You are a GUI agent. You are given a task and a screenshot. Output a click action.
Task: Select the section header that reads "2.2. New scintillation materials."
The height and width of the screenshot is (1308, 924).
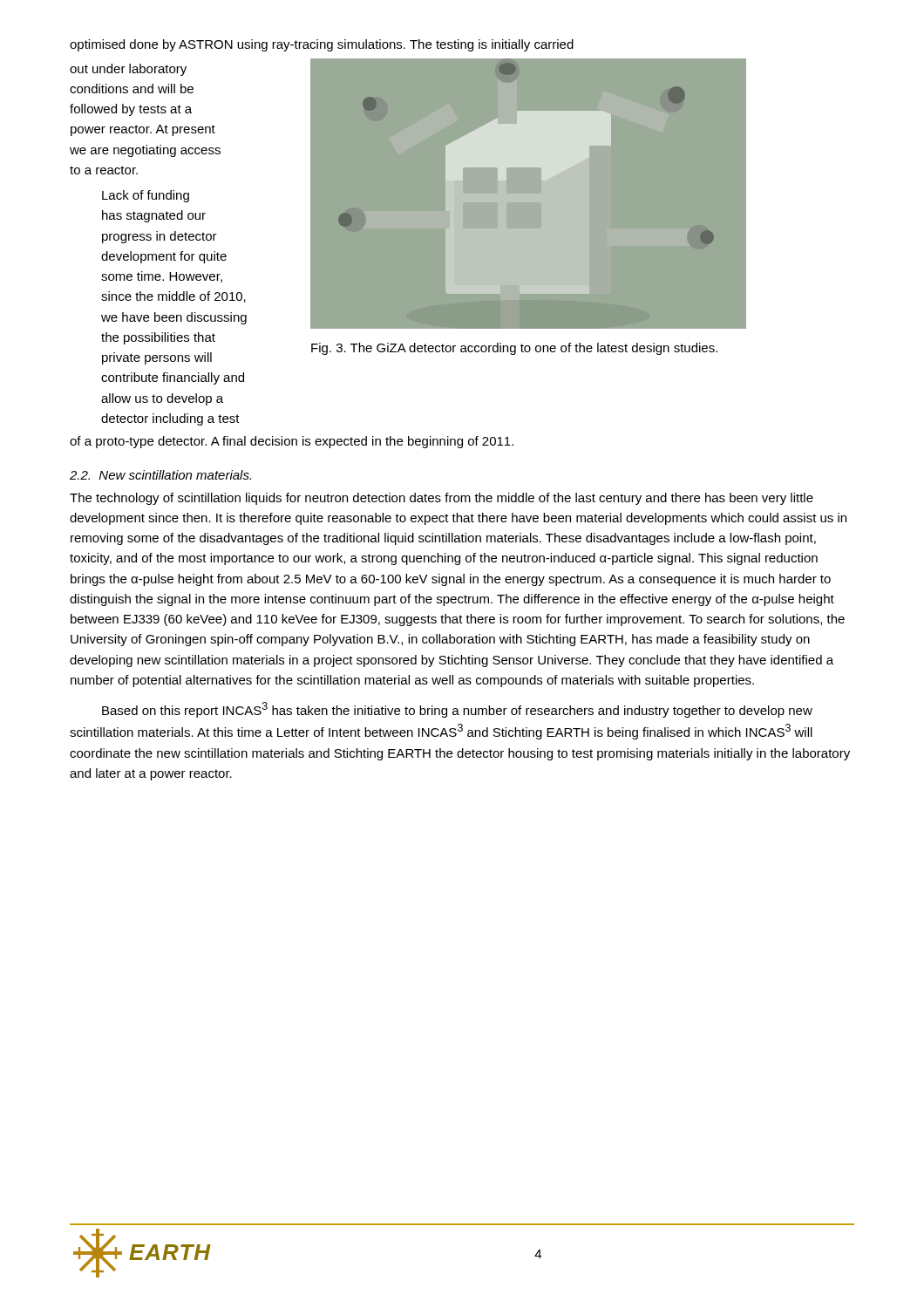tap(161, 474)
